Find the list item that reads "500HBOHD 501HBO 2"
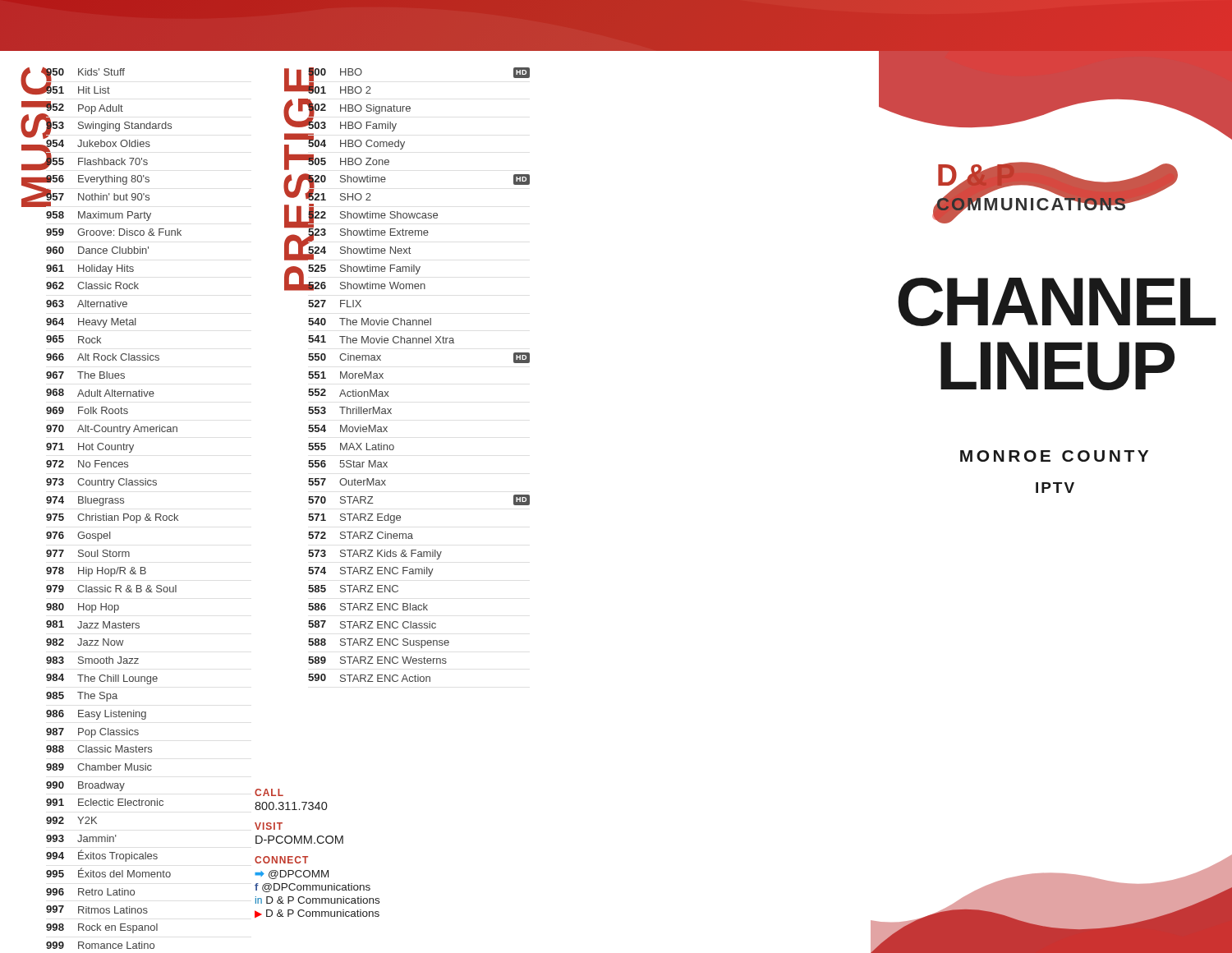Screen dimensions: 953x1232 point(341,75)
